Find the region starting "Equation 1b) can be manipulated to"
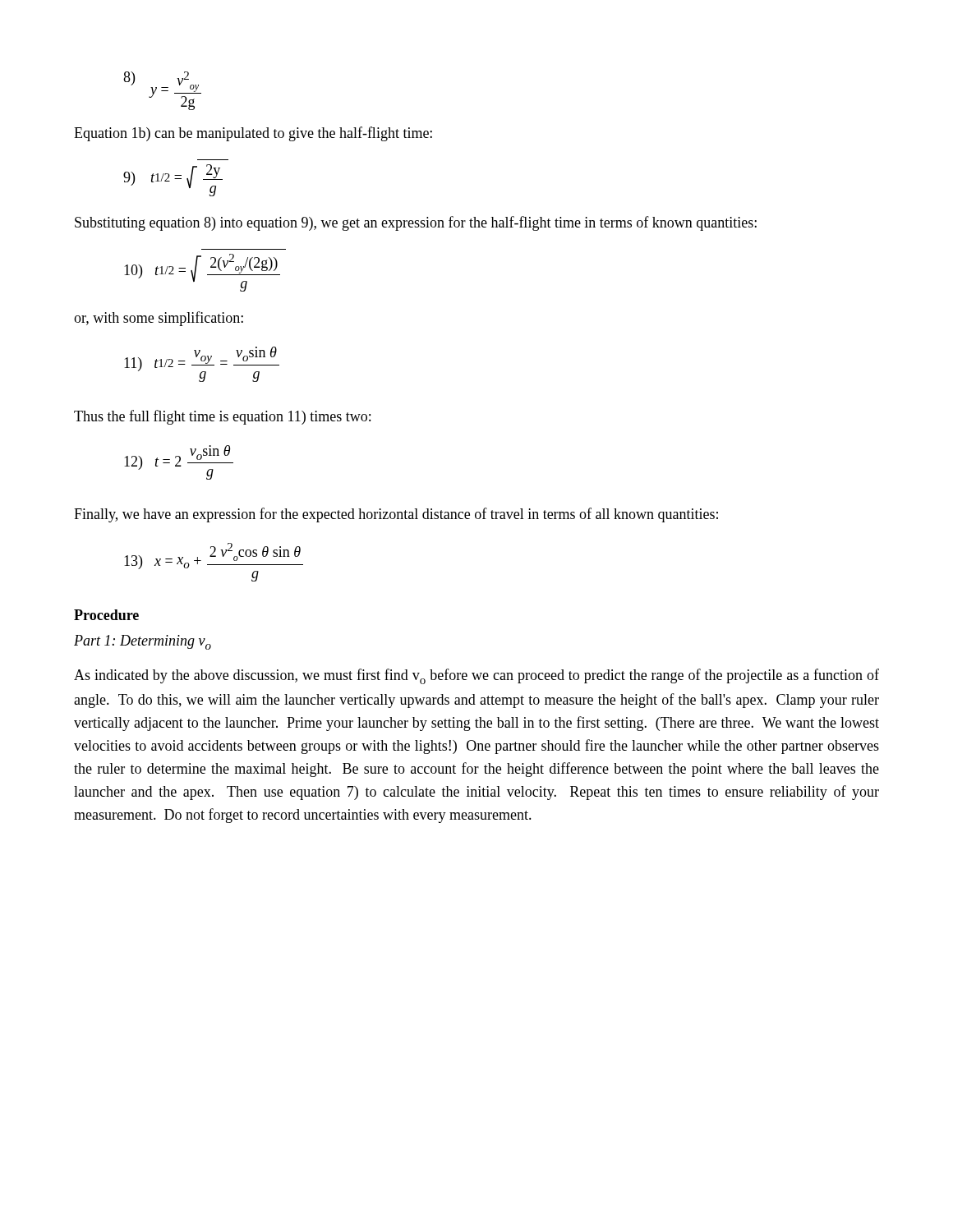 [254, 133]
